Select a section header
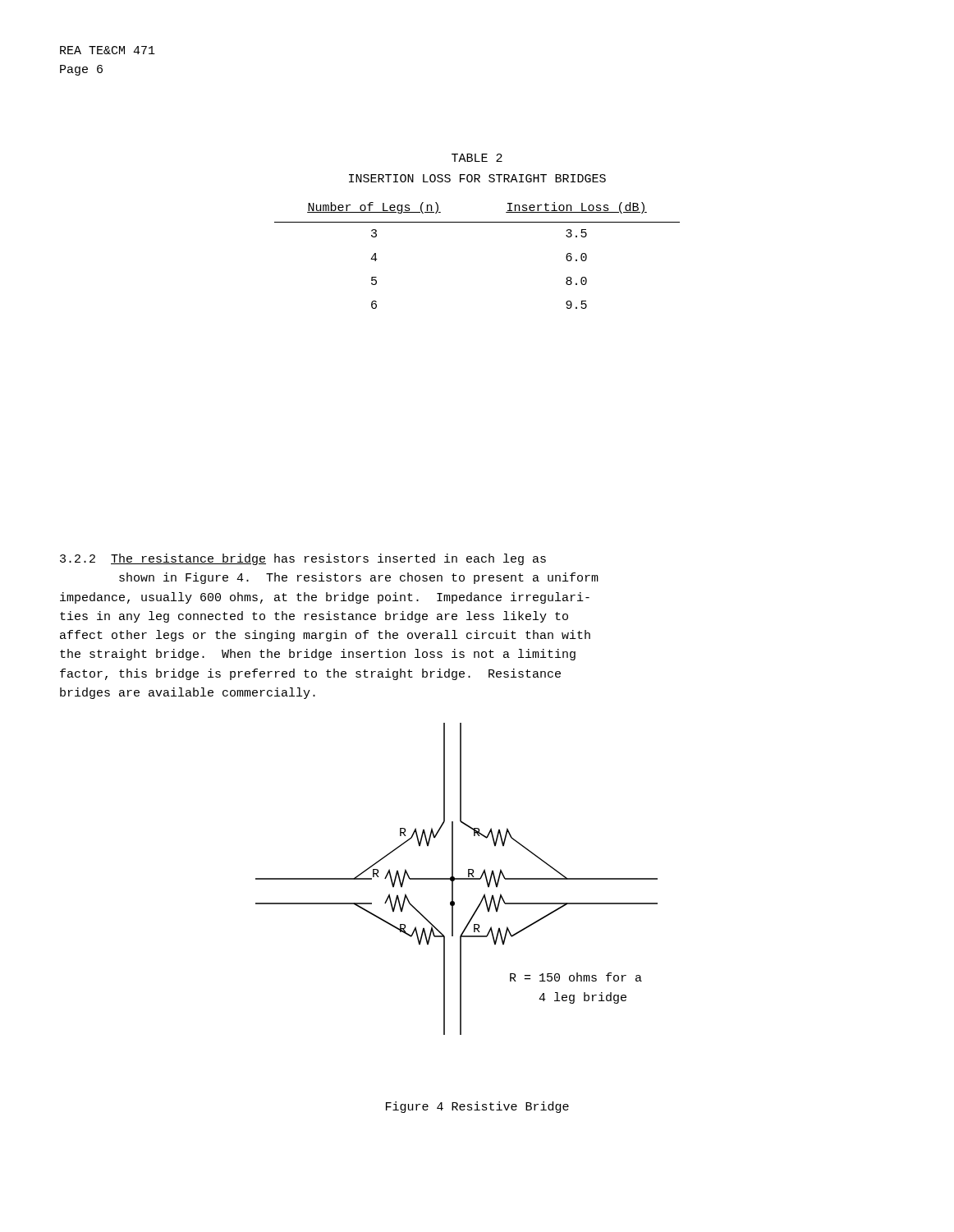954x1232 pixels. (x=477, y=179)
